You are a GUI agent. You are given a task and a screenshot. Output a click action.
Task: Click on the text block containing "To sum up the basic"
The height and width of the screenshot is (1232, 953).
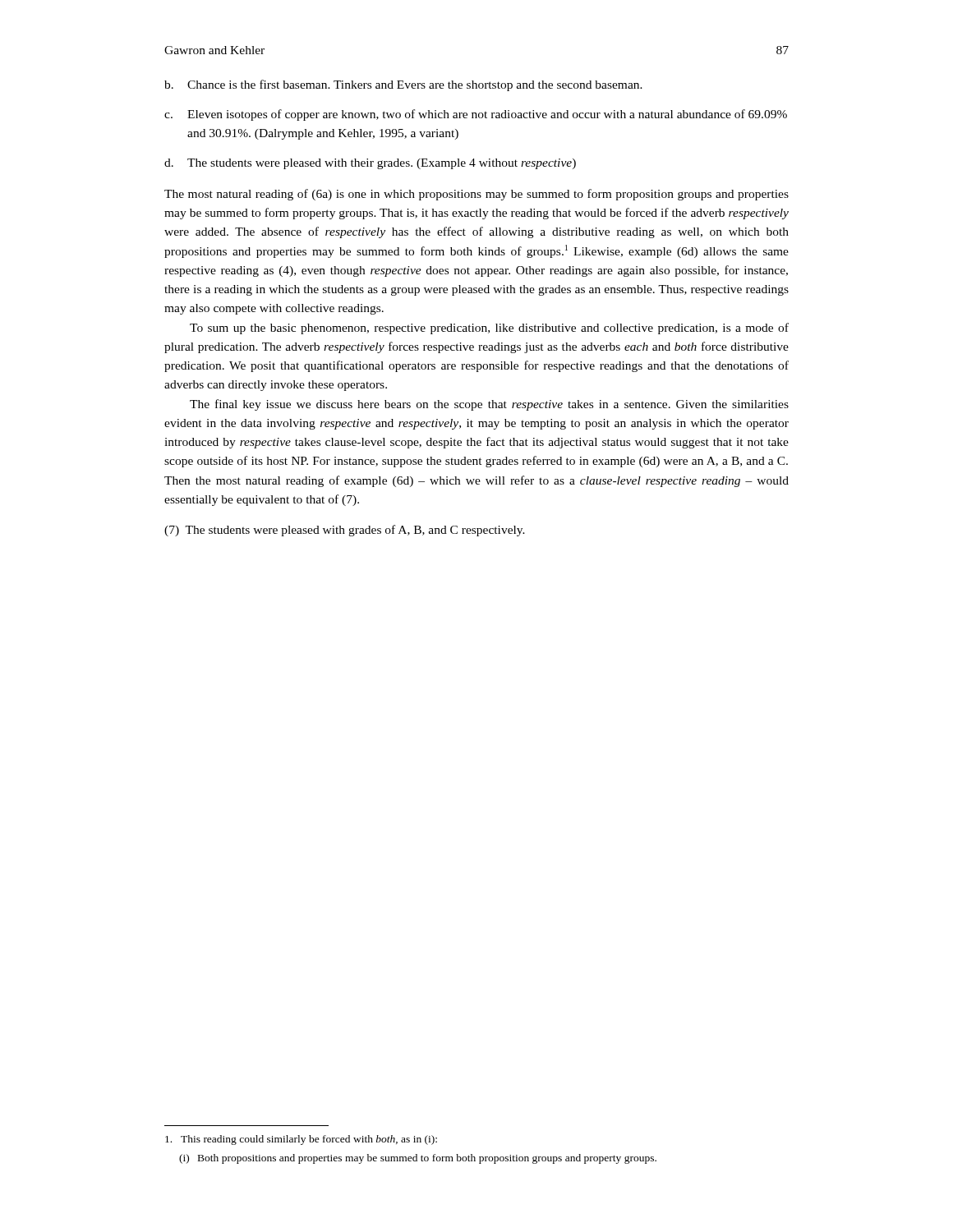[x=476, y=356]
